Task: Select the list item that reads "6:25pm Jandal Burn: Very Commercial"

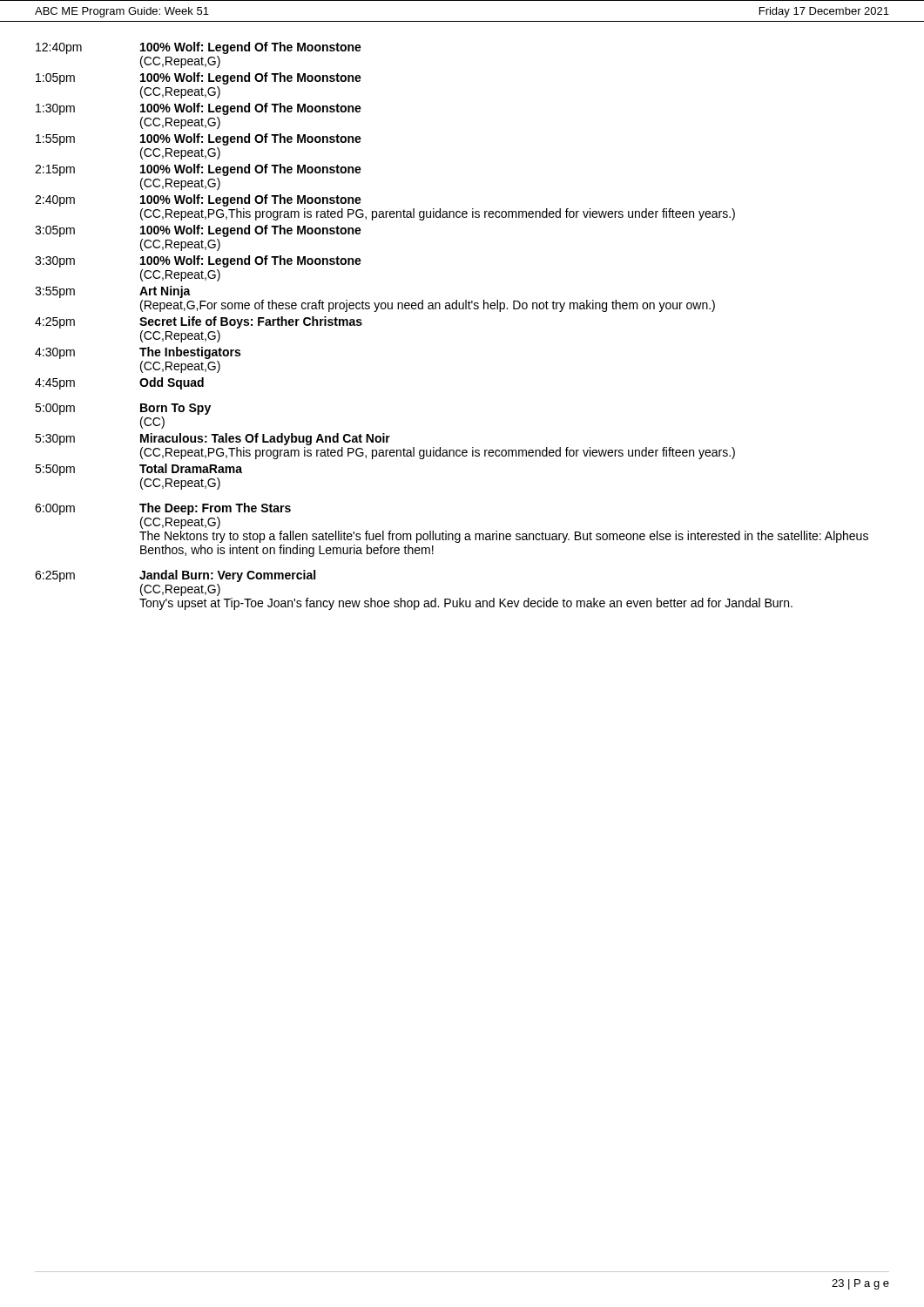Action: point(462,589)
